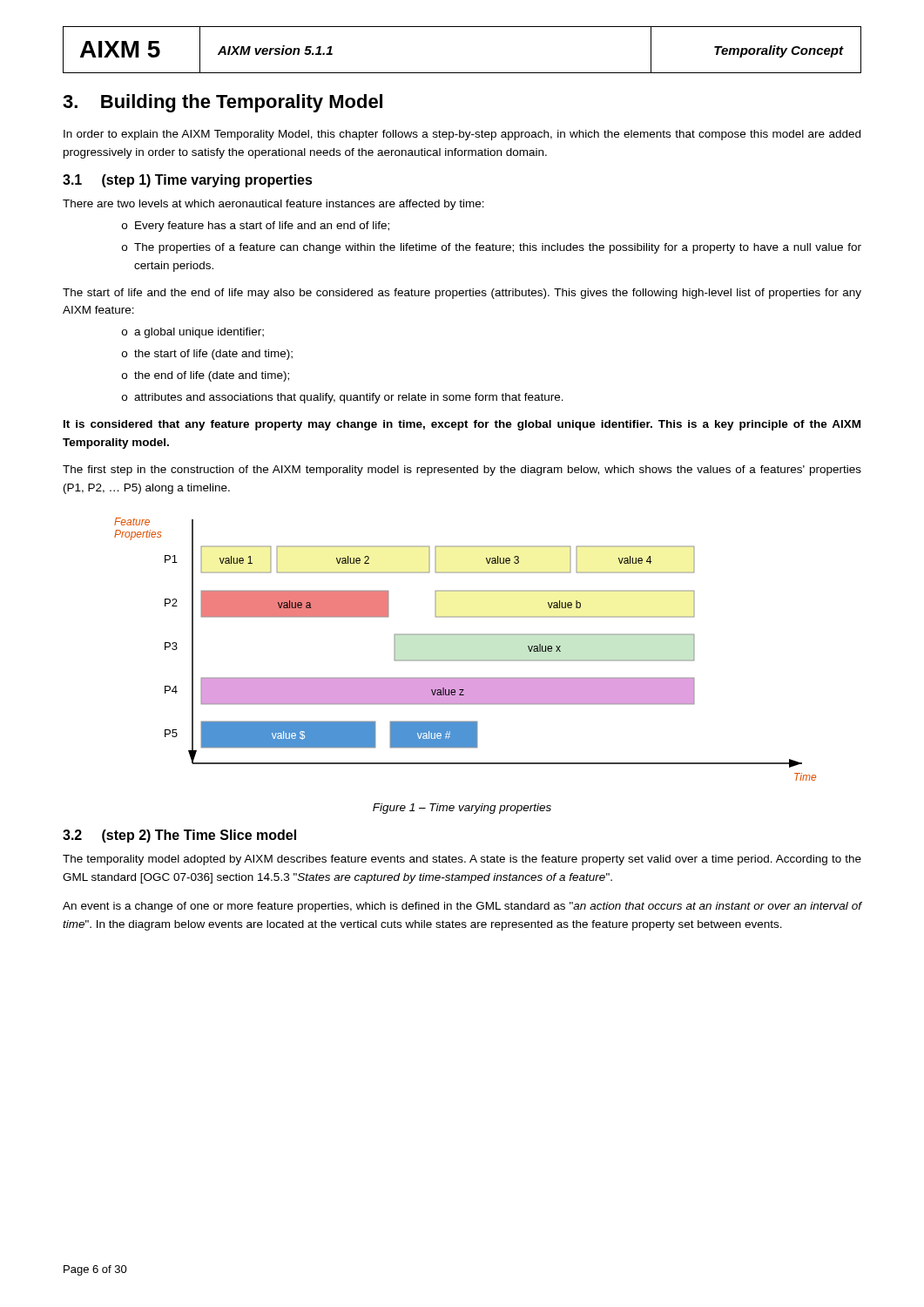The width and height of the screenshot is (924, 1307).
Task: Select the region starting "o the start of life (date and time);"
Action: 204,354
